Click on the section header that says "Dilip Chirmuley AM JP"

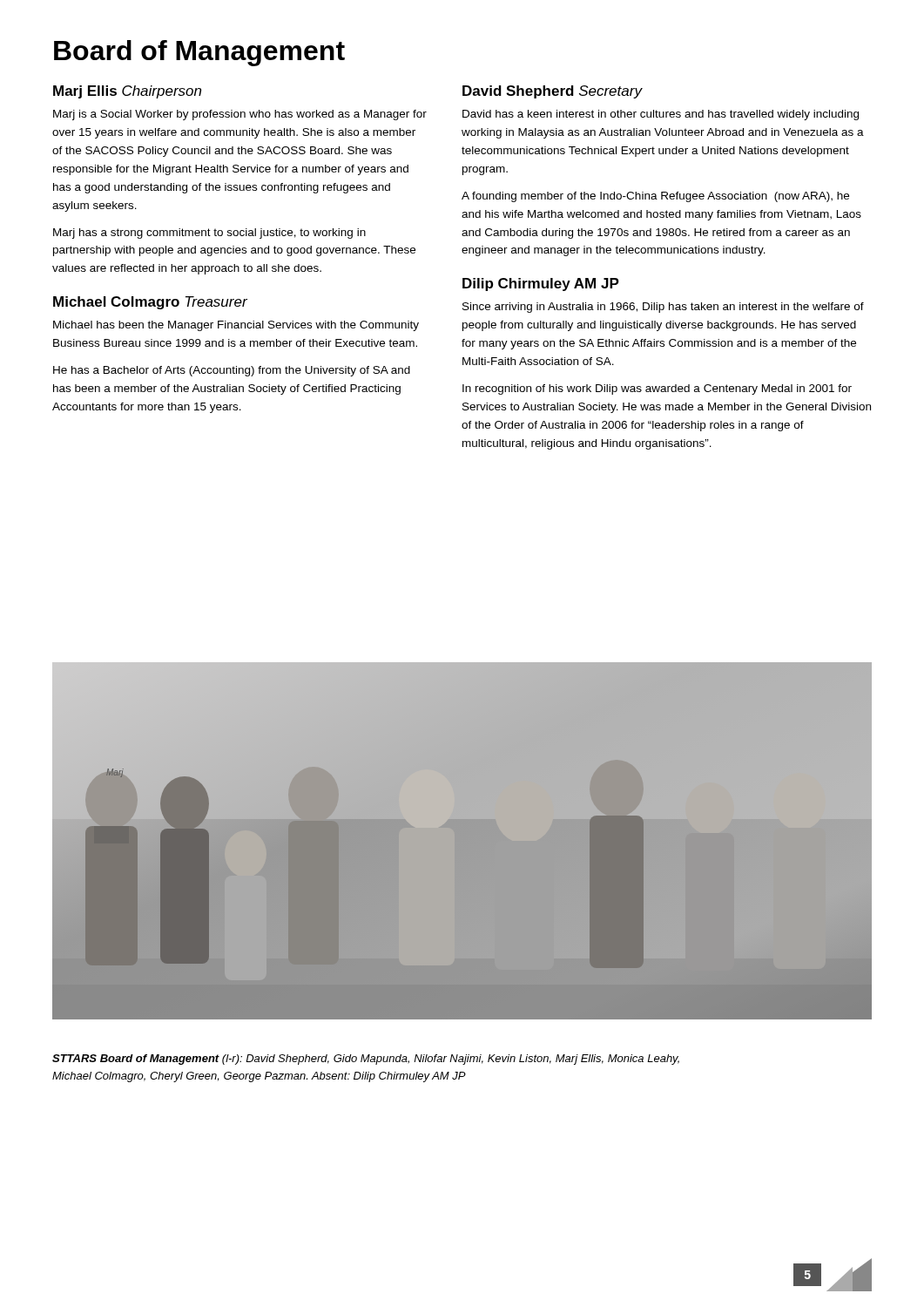click(x=540, y=284)
